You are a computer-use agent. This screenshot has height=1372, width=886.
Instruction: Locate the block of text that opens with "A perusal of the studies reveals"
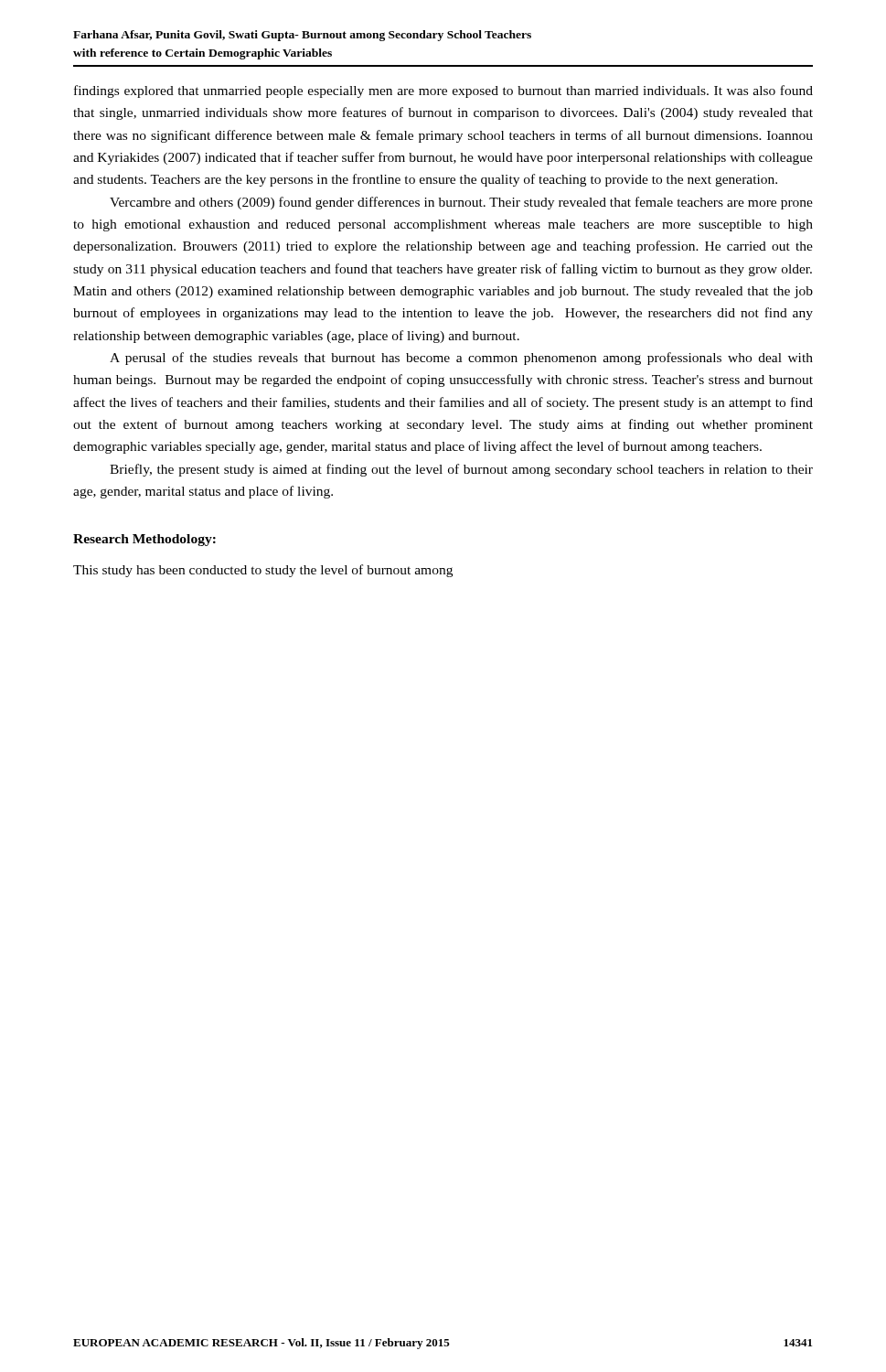coord(443,402)
